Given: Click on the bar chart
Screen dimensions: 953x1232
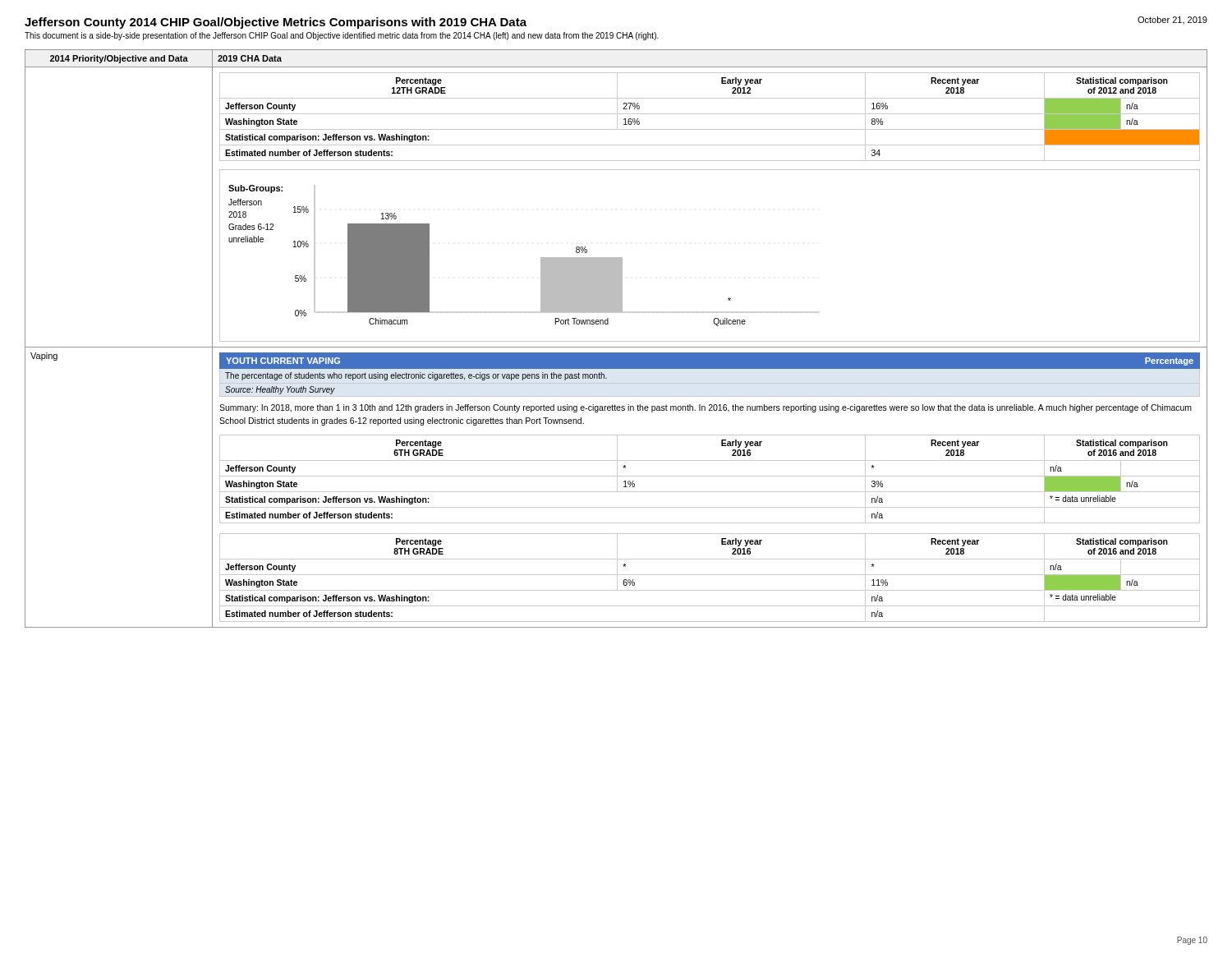Looking at the screenshot, I should click(710, 255).
